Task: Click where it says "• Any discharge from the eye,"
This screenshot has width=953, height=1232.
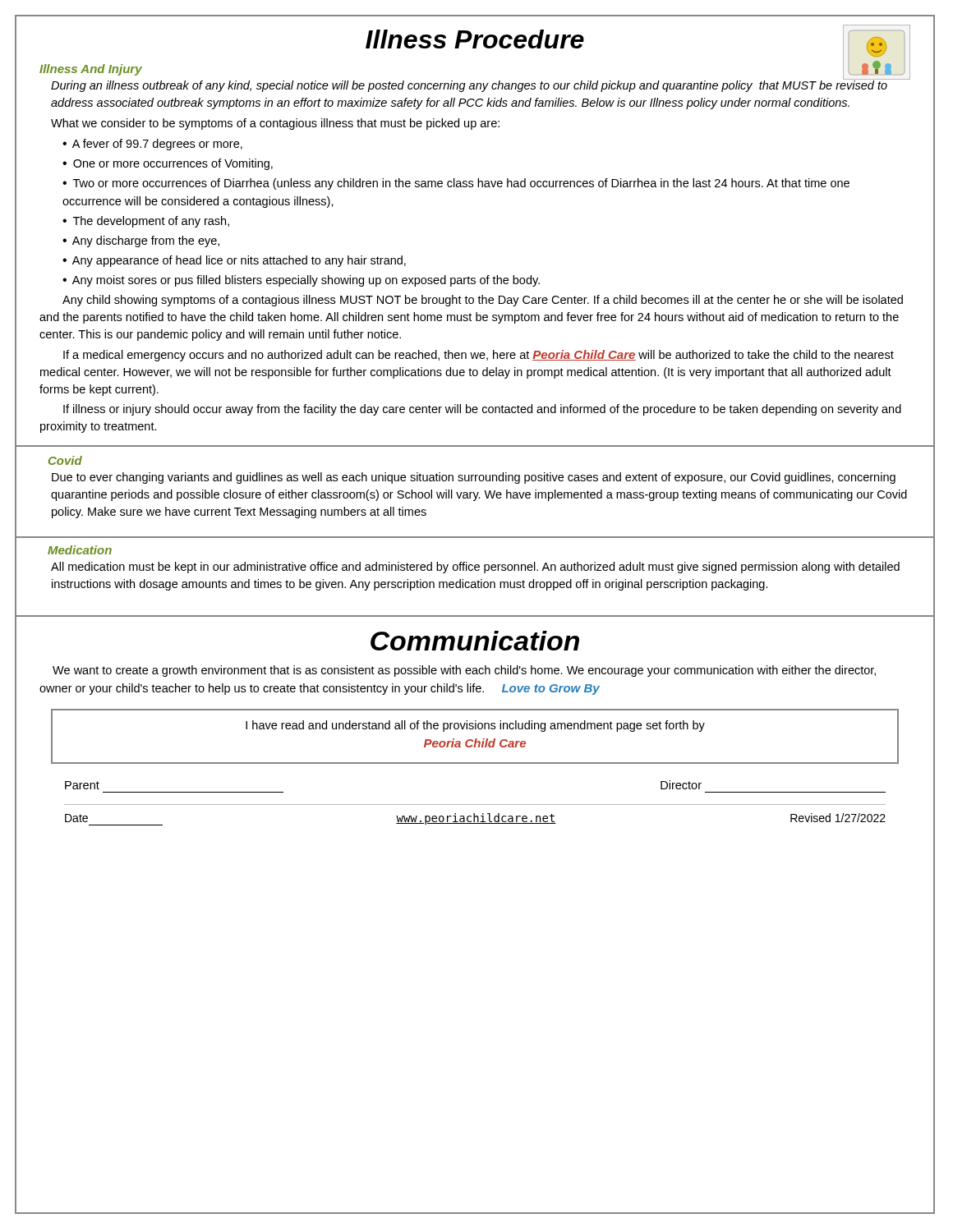Action: click(141, 240)
